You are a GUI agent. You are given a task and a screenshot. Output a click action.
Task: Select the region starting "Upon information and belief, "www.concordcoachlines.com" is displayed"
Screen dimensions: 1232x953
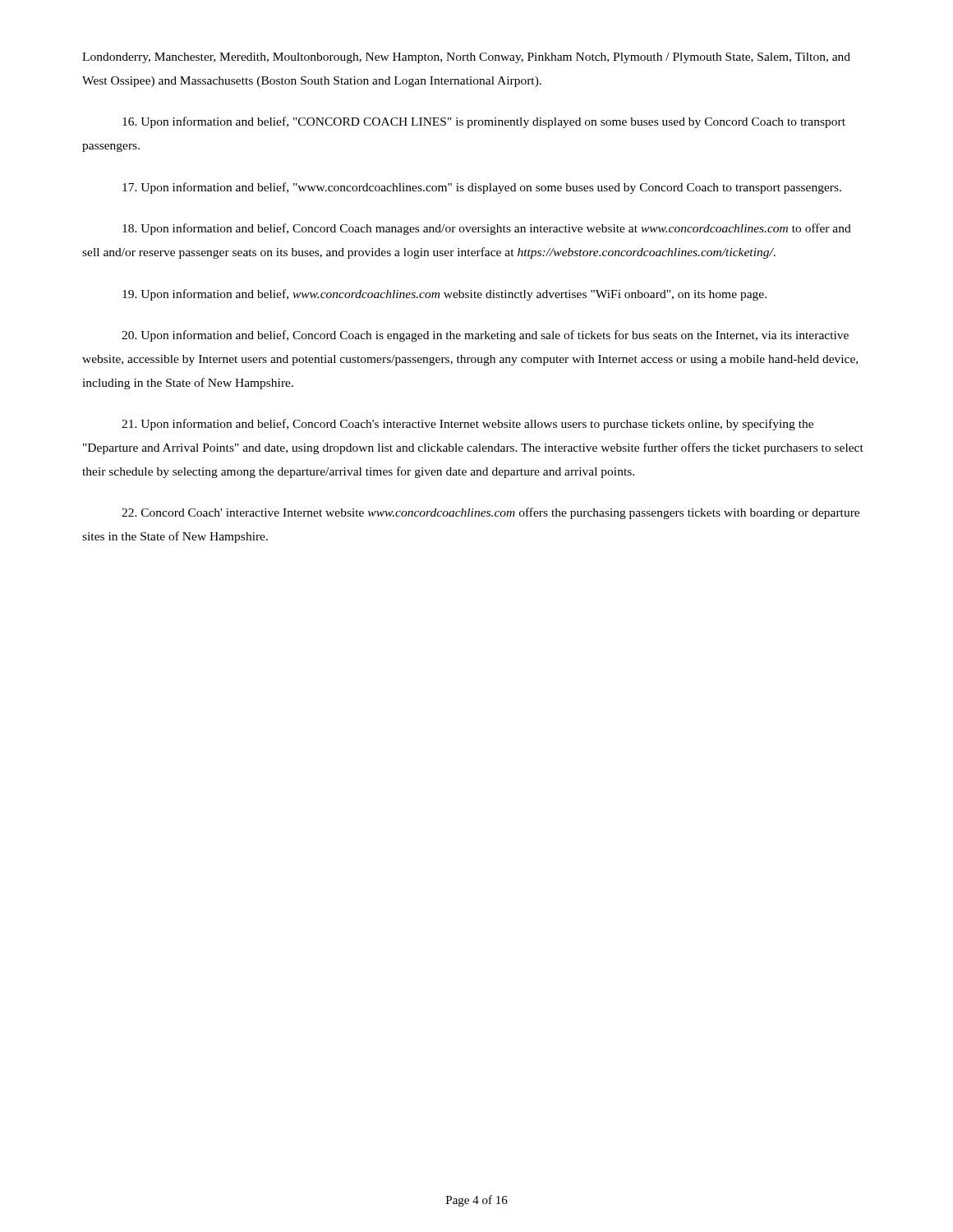(x=476, y=187)
